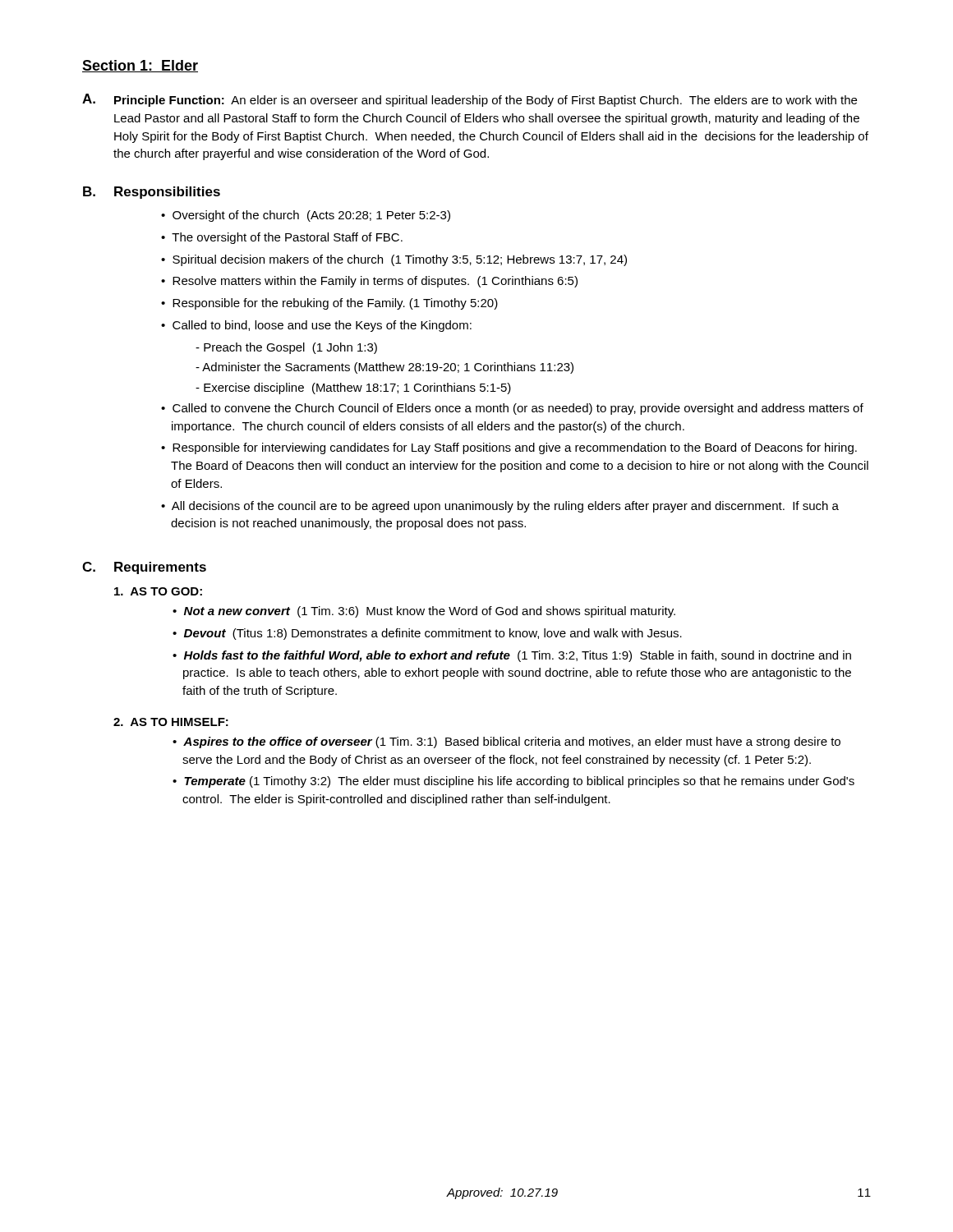This screenshot has width=953, height=1232.
Task: Click on the list item that reads "• Responsible for interviewing candidates for Lay Staff"
Action: point(515,465)
